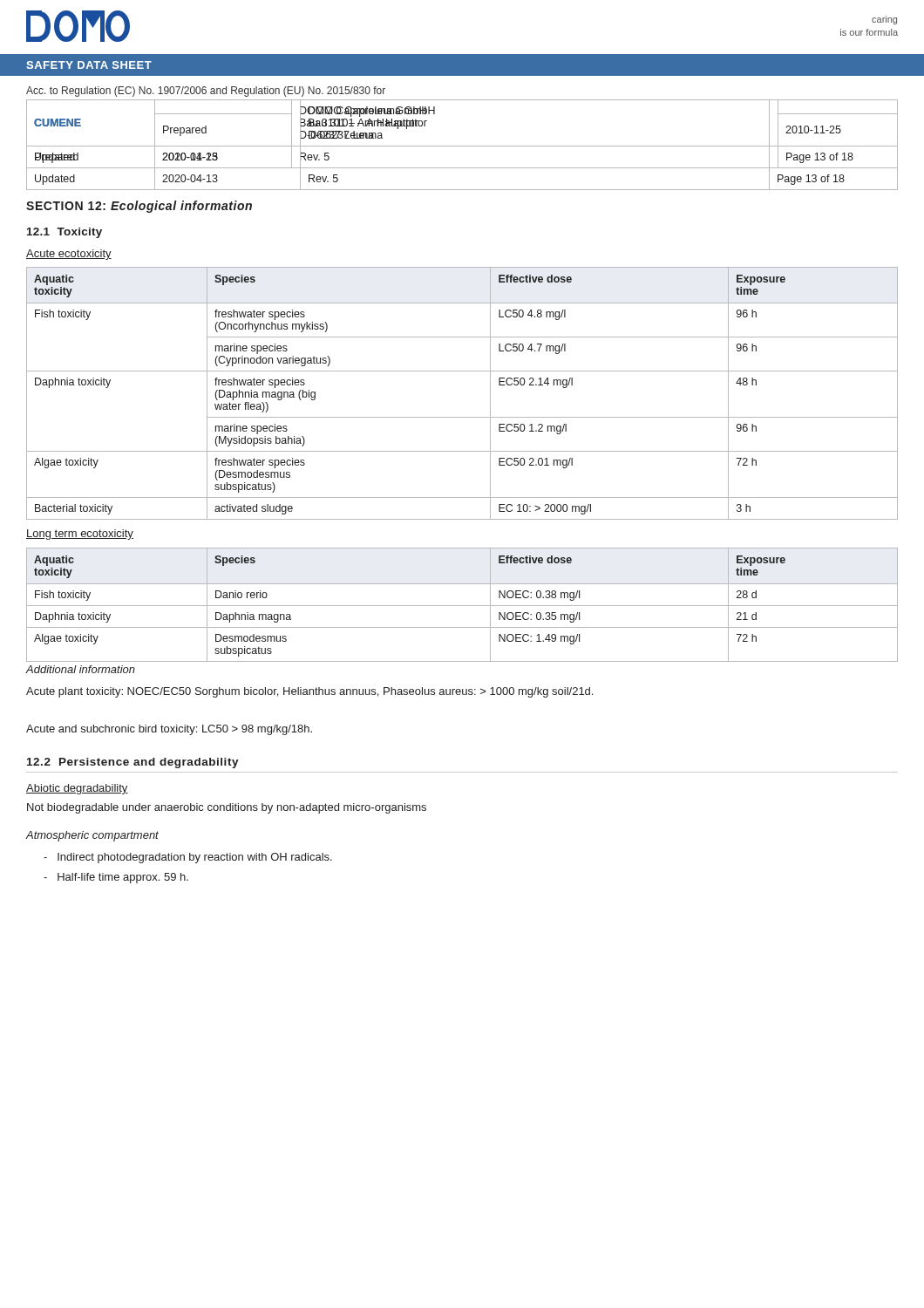Select the block starting "Abiotic degradability"
The height and width of the screenshot is (1308, 924).
[77, 788]
